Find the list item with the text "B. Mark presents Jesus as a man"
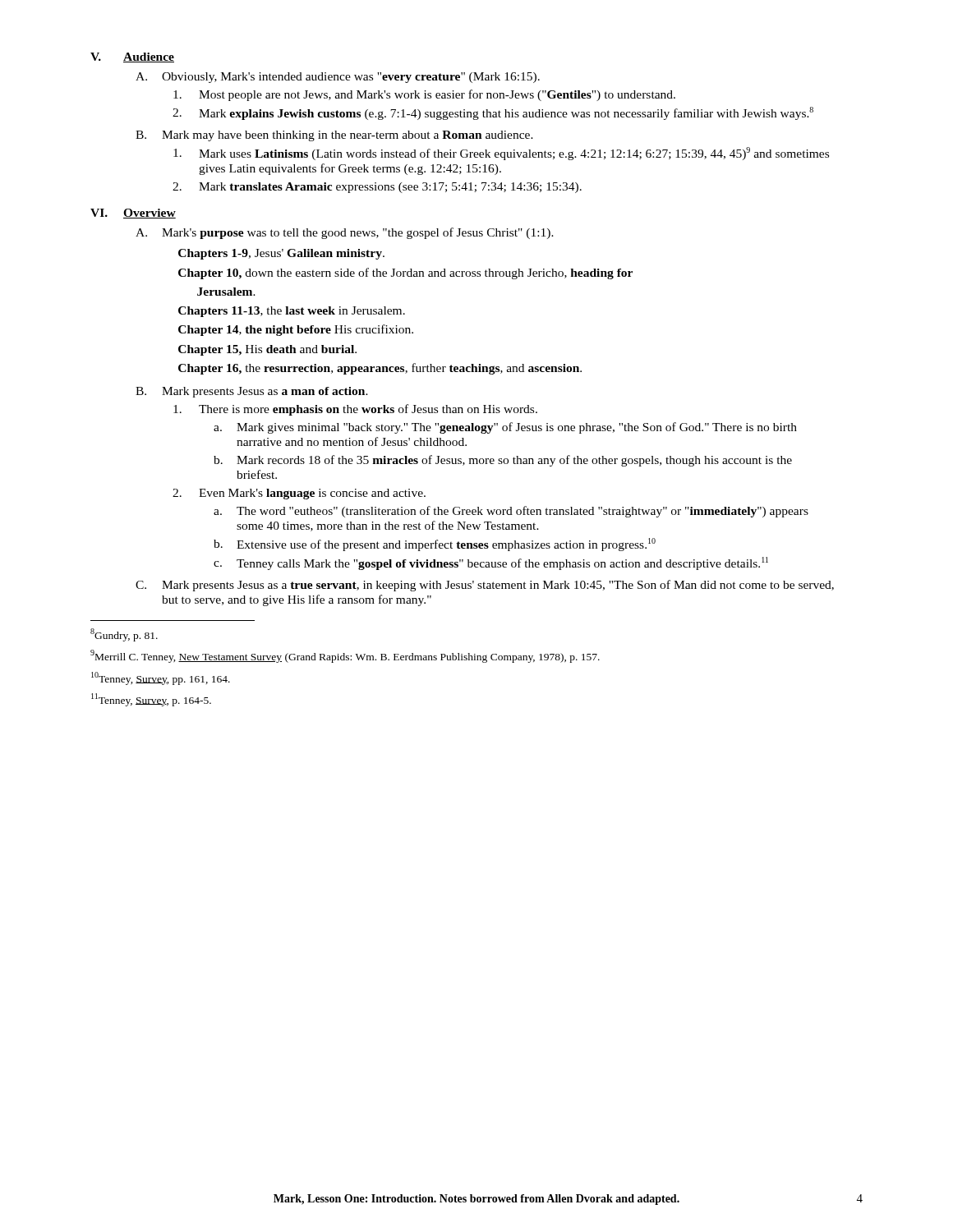Viewport: 953px width, 1232px height. [252, 392]
